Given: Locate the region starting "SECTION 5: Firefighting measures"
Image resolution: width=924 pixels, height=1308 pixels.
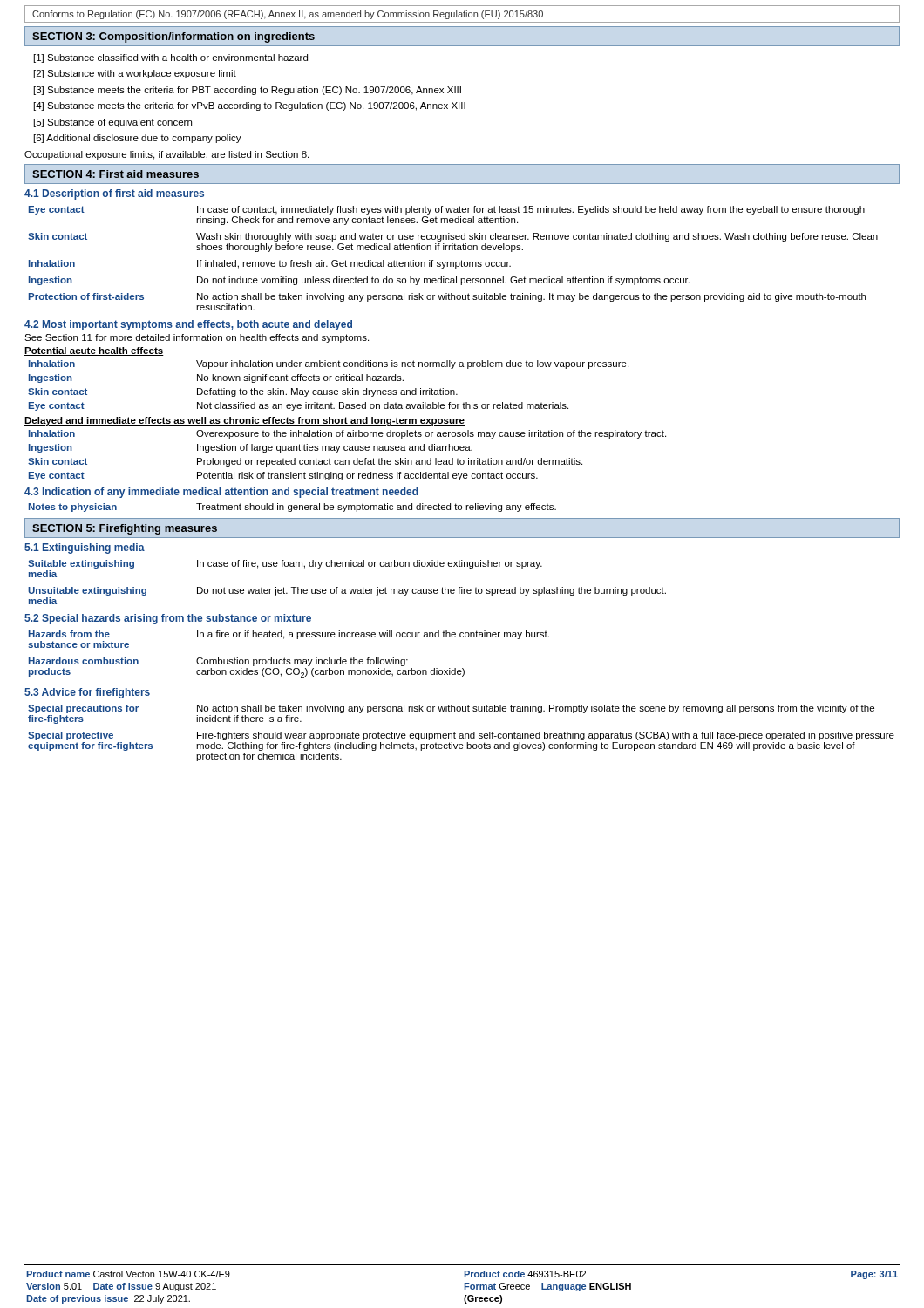Looking at the screenshot, I should [125, 528].
